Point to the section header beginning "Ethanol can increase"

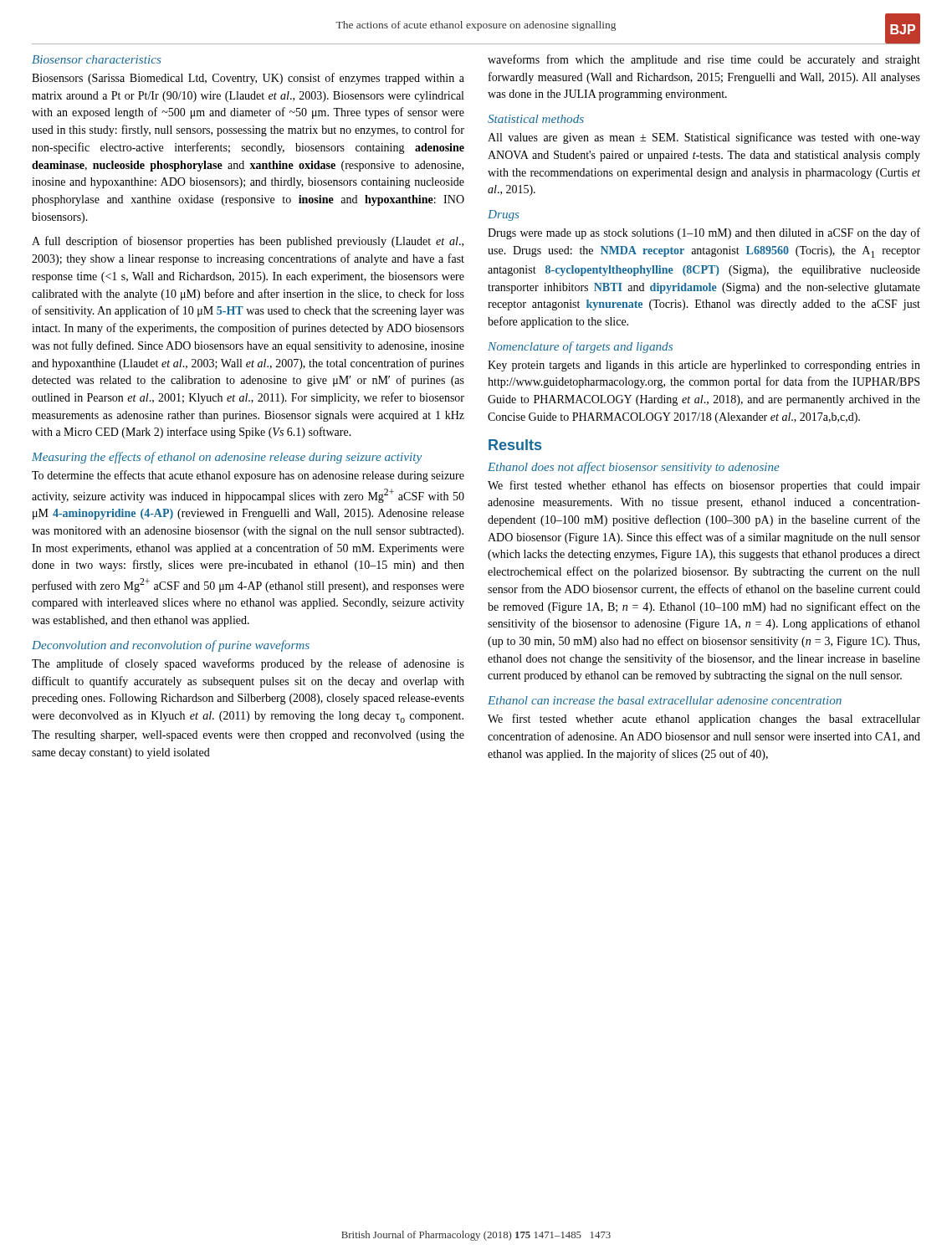click(x=665, y=700)
